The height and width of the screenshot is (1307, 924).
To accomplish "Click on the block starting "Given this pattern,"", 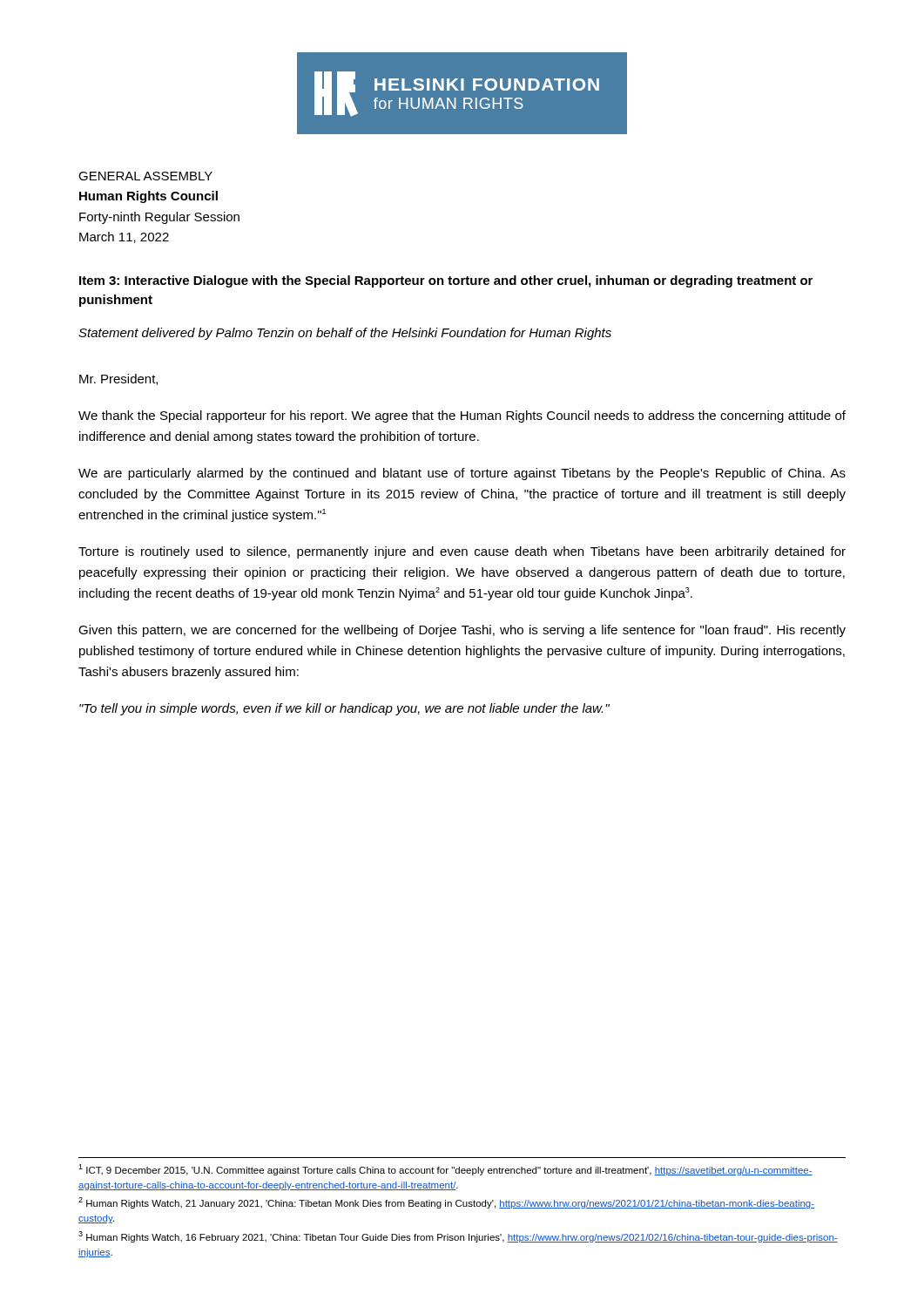I will [x=462, y=650].
